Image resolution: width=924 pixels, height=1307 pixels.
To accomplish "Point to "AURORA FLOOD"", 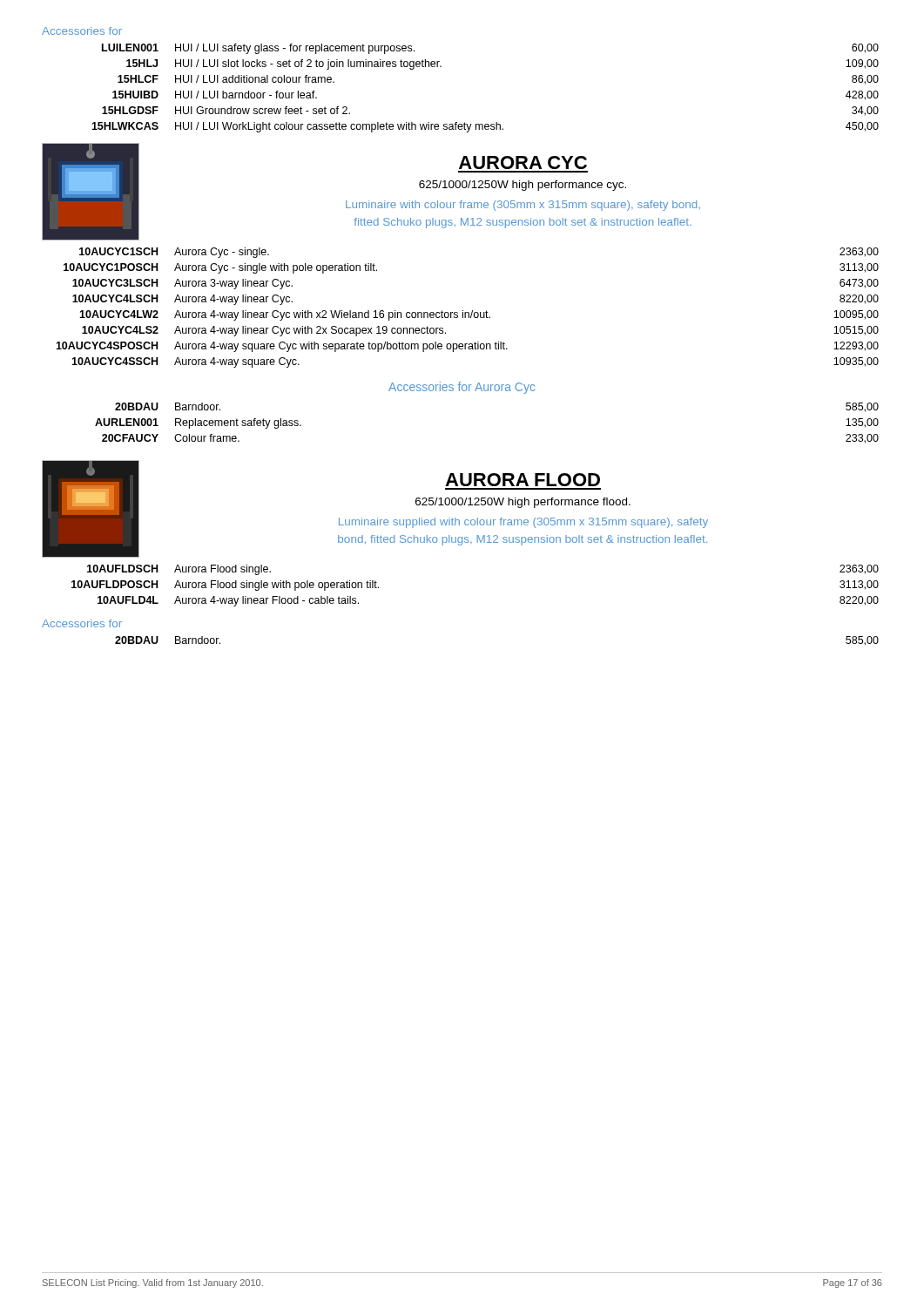I will 523,480.
